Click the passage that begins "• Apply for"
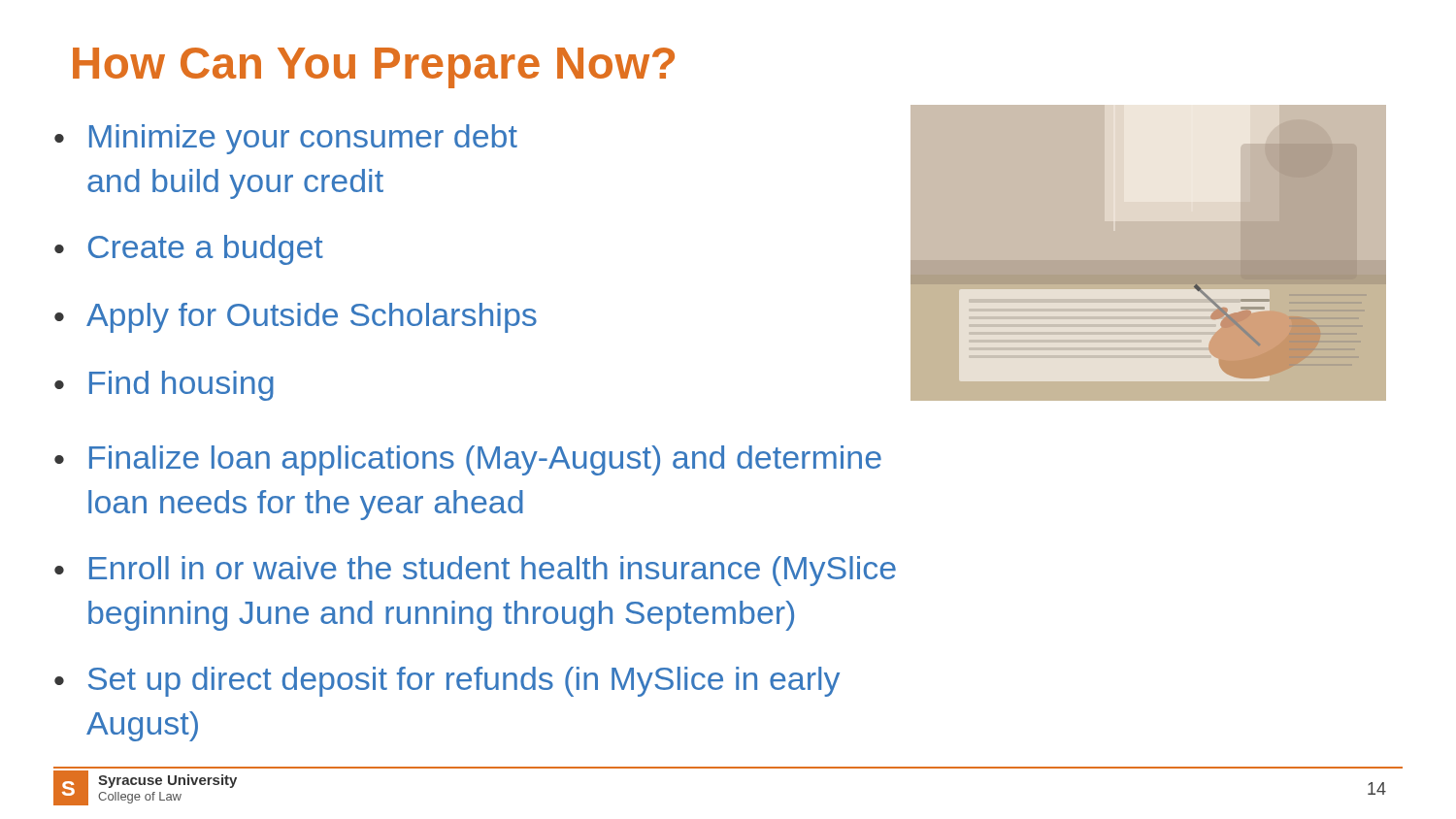This screenshot has height=819, width=1456. tap(295, 316)
